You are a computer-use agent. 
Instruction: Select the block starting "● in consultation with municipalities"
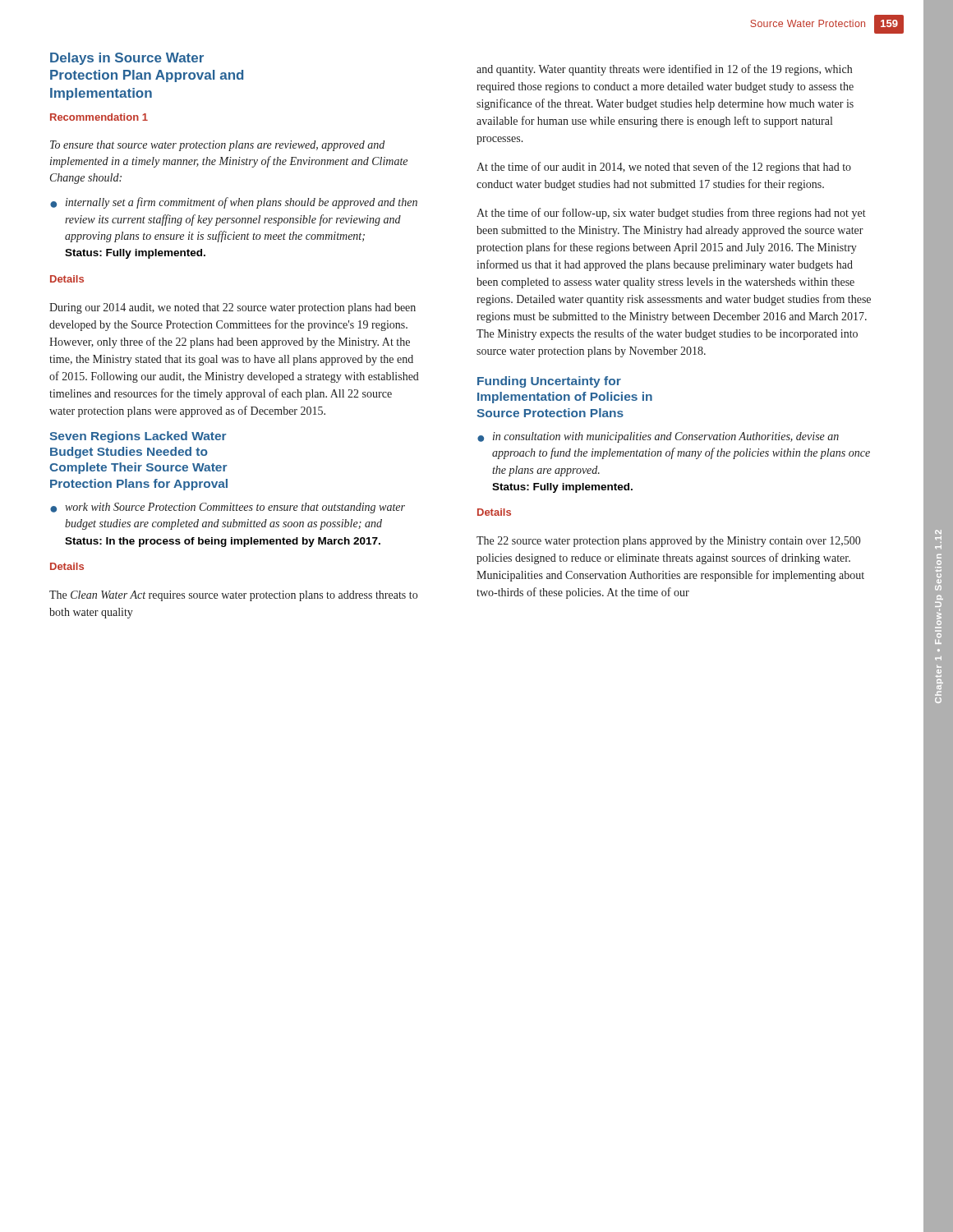(675, 462)
